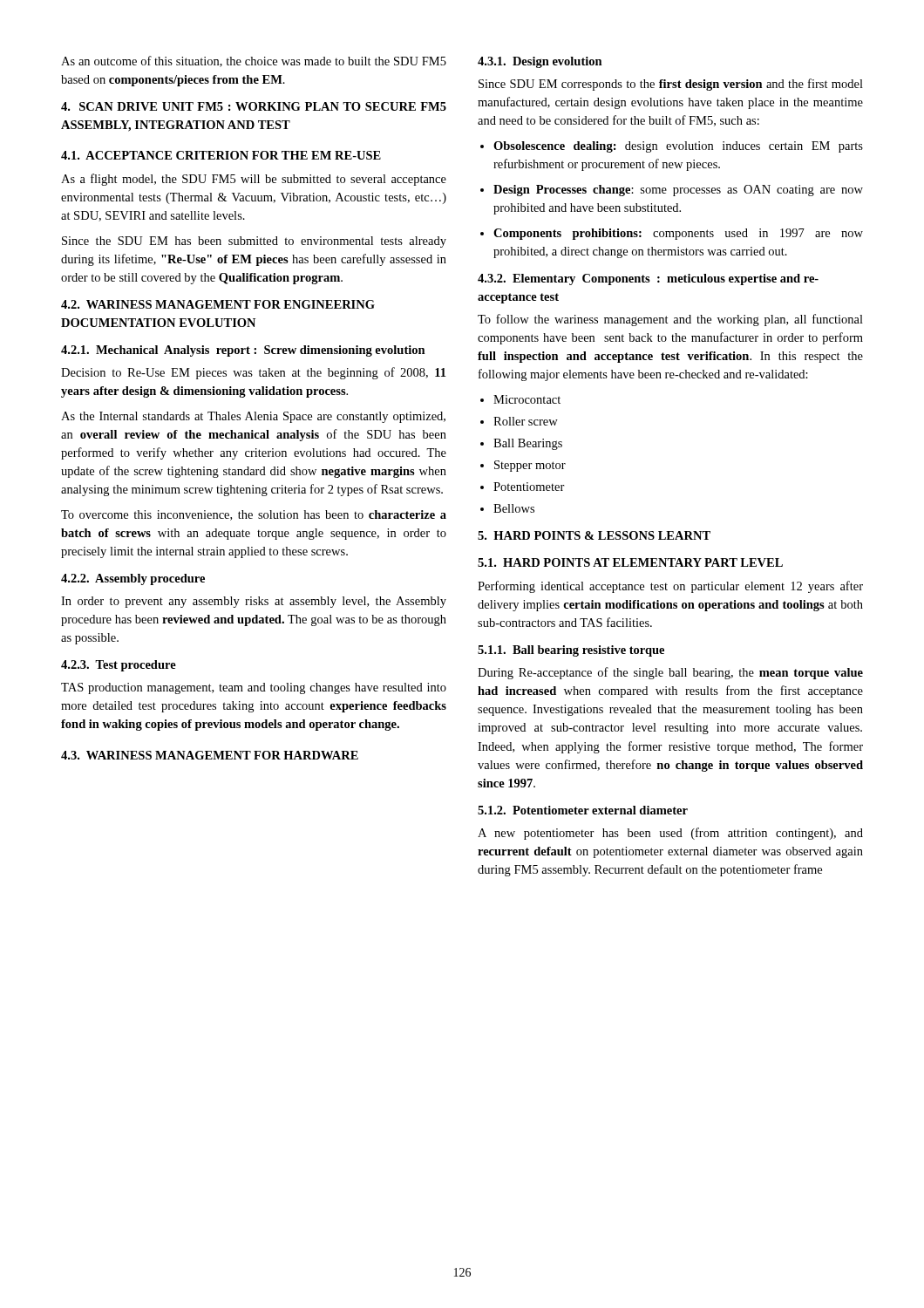This screenshot has width=924, height=1308.
Task: Find the region starting "During Re-acceptance of the"
Action: (670, 728)
